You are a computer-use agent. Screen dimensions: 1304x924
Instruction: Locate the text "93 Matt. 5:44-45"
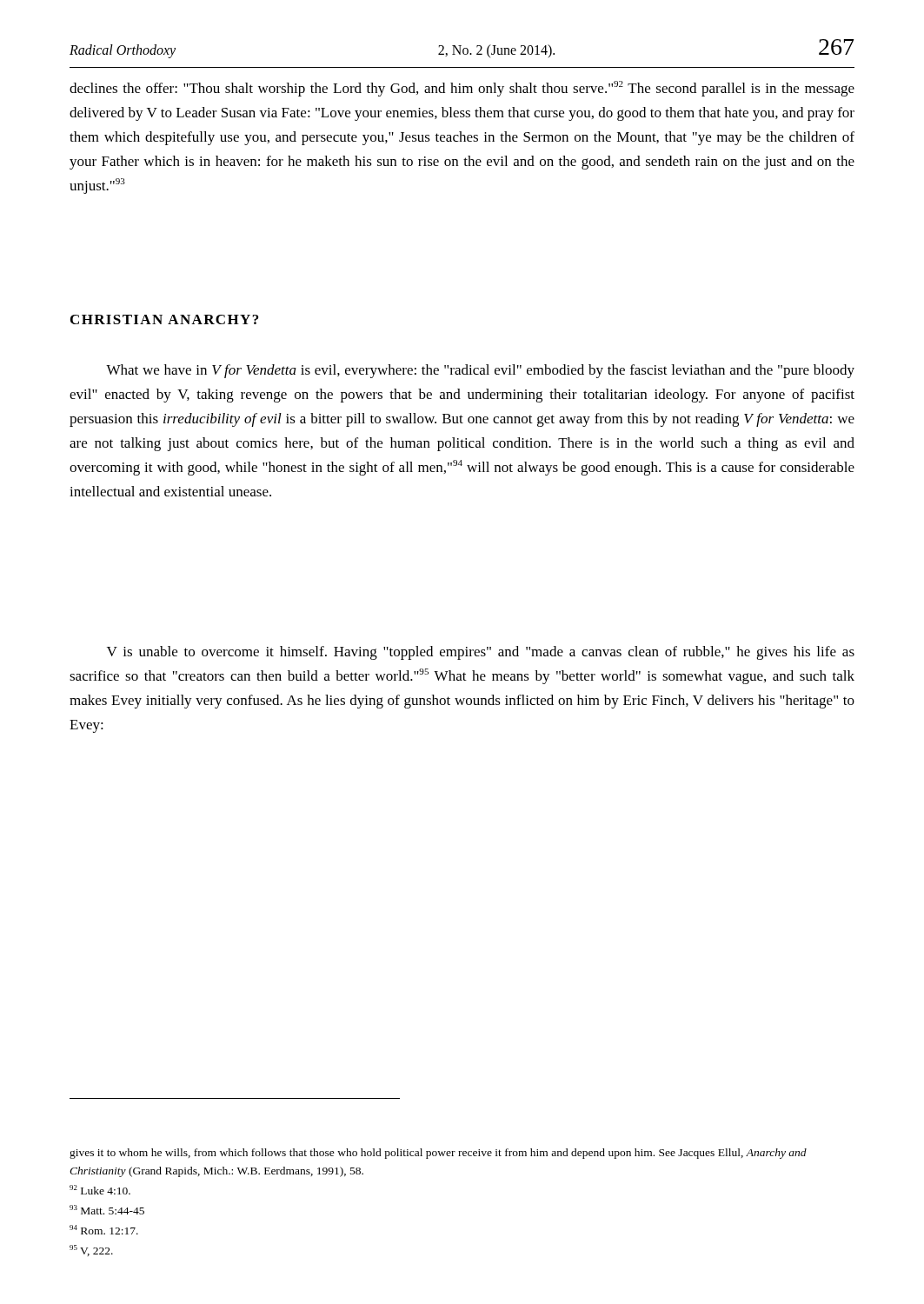click(x=107, y=1210)
